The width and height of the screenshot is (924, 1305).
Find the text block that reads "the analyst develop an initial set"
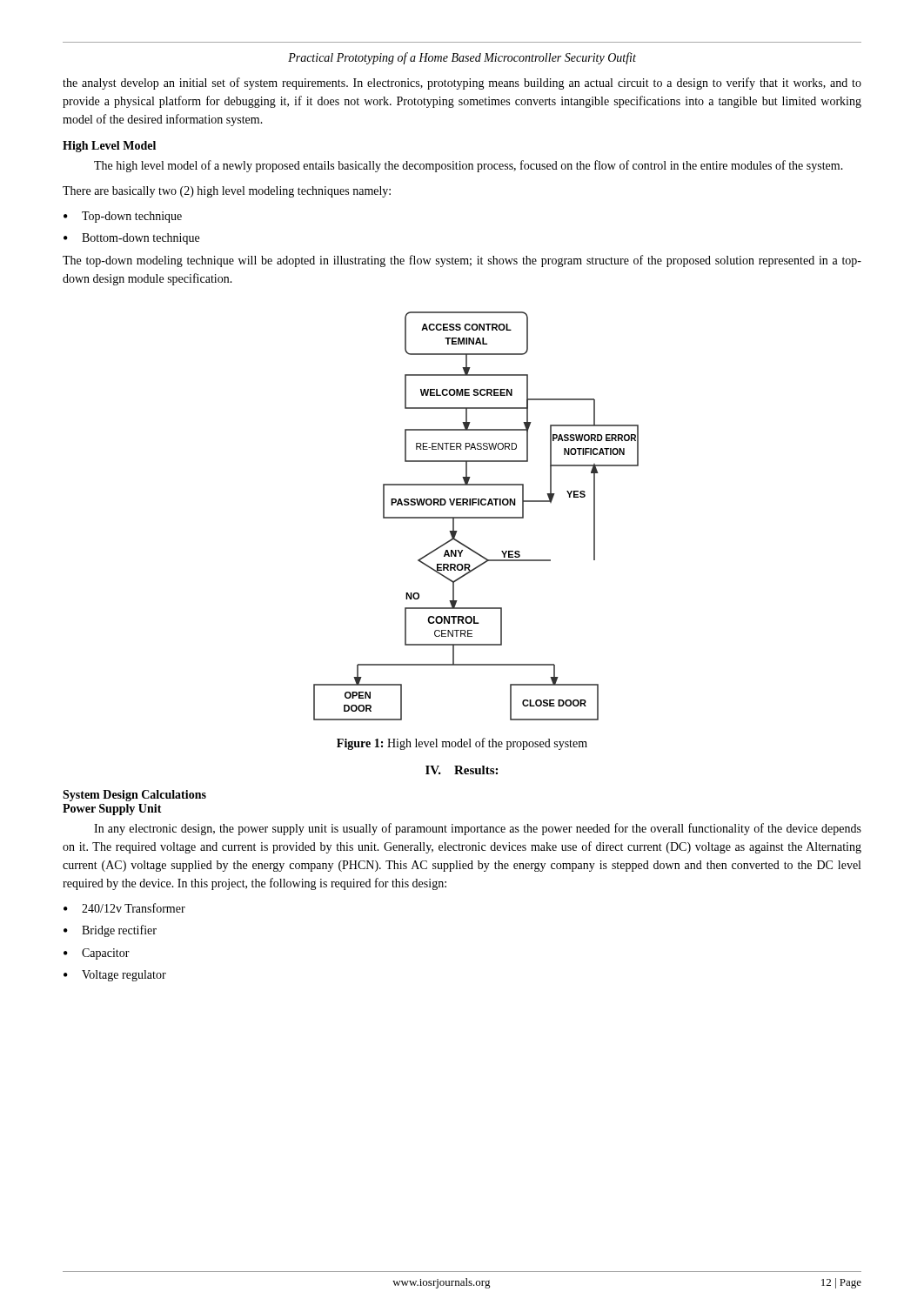point(462,101)
